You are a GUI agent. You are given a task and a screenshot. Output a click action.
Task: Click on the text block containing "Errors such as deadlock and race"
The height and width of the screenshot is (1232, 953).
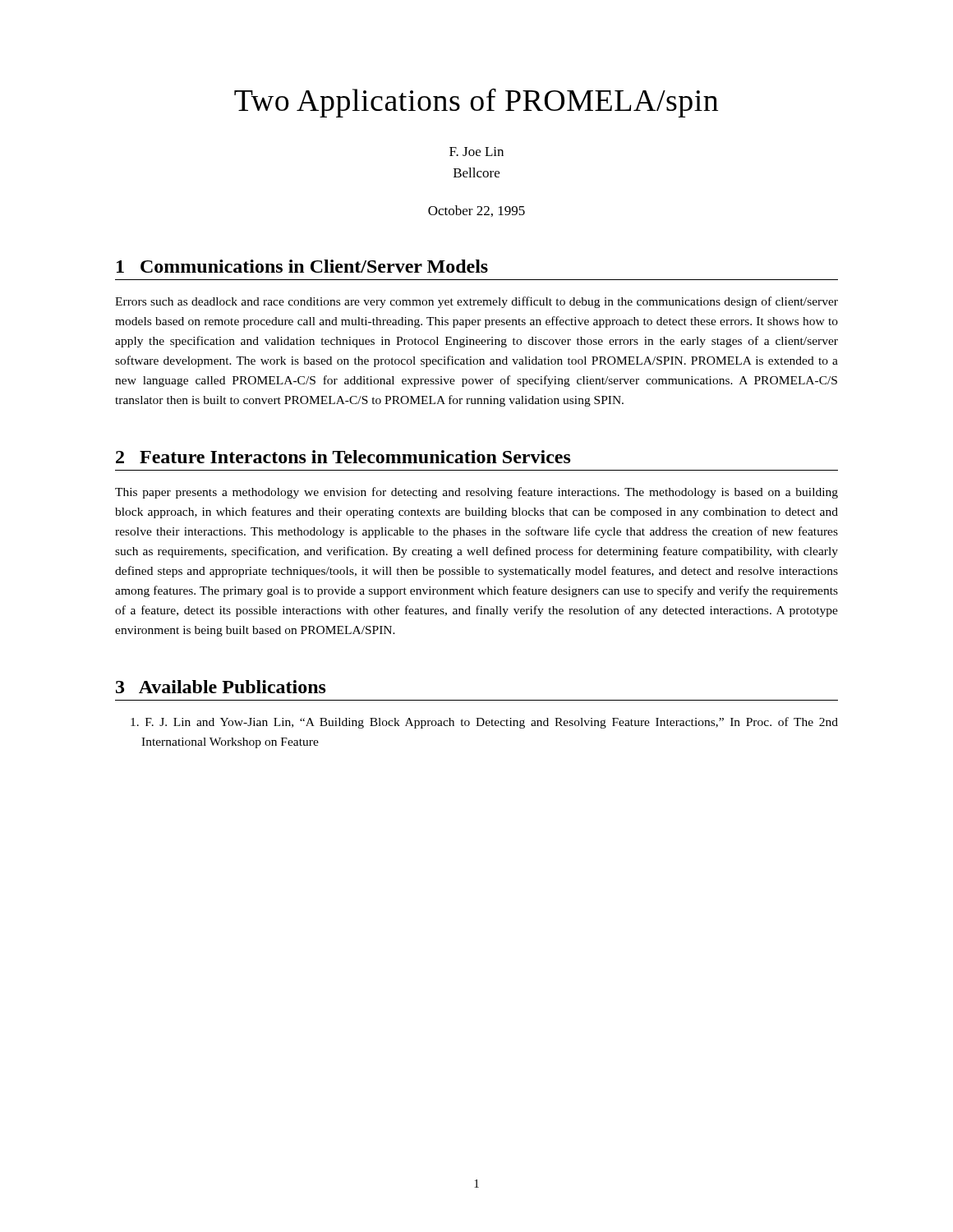pyautogui.click(x=476, y=350)
